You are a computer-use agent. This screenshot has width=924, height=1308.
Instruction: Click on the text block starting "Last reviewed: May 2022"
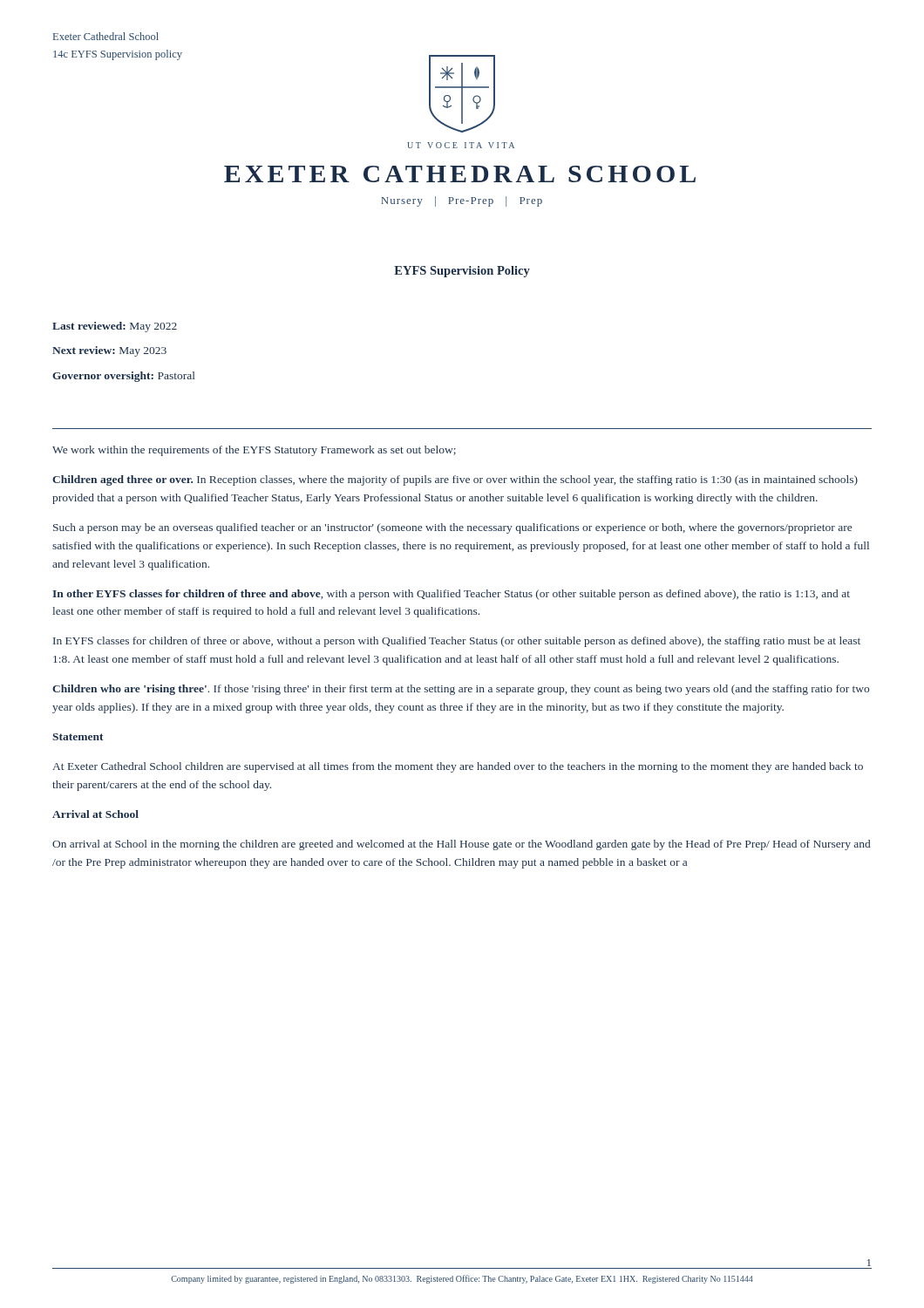(x=115, y=326)
